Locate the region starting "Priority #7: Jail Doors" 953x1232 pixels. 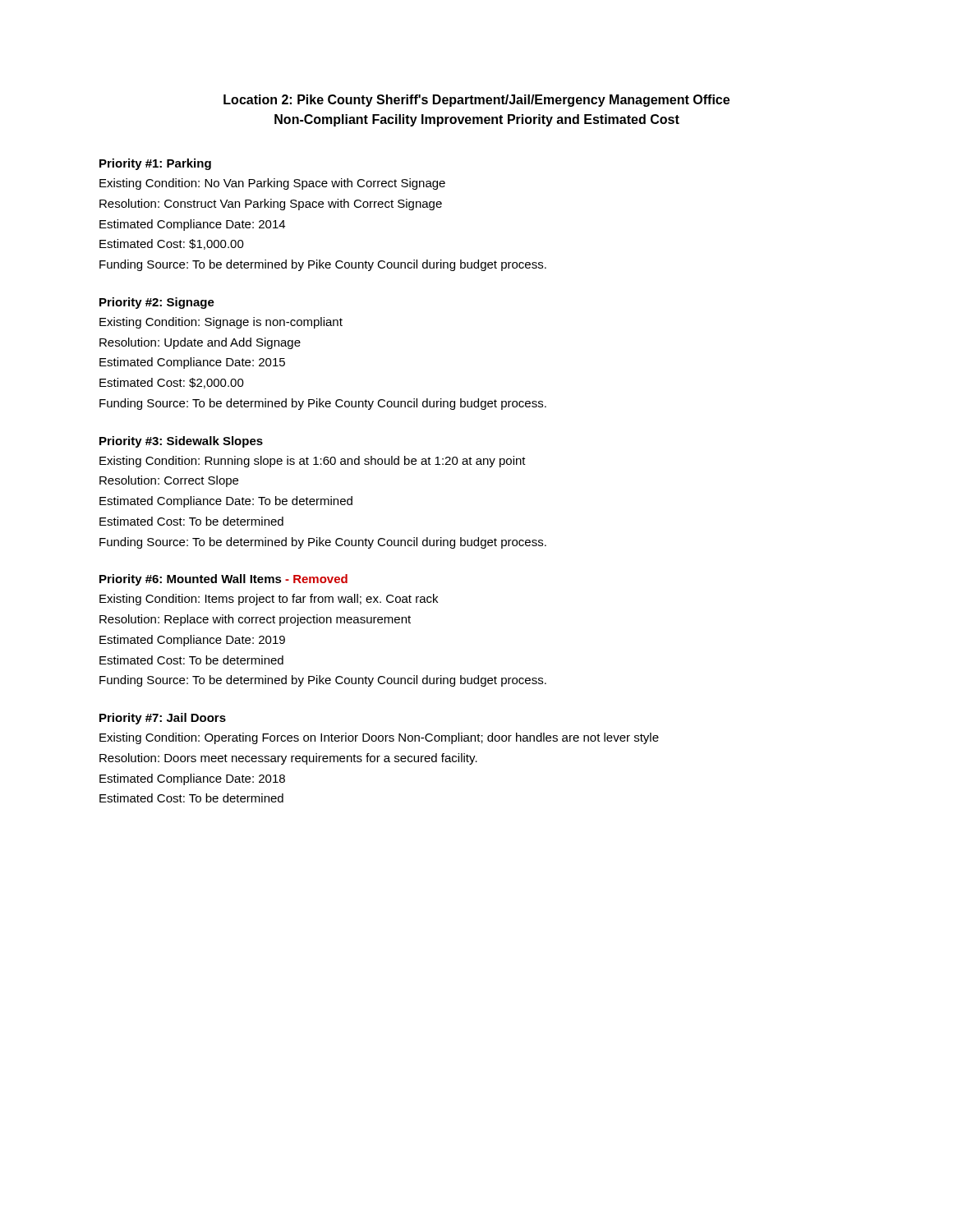[162, 717]
